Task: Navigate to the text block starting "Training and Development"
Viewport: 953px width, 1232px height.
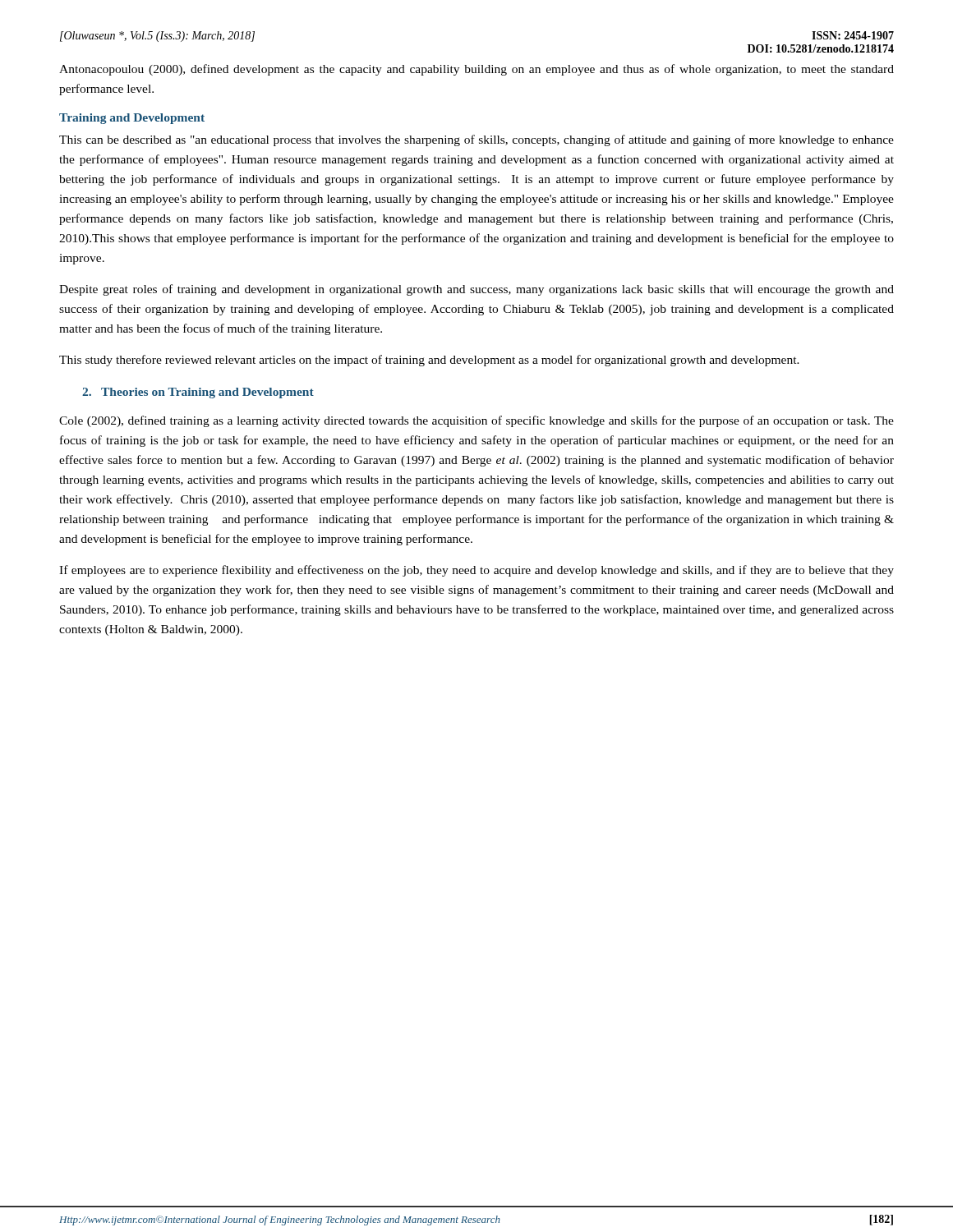Action: pyautogui.click(x=132, y=117)
